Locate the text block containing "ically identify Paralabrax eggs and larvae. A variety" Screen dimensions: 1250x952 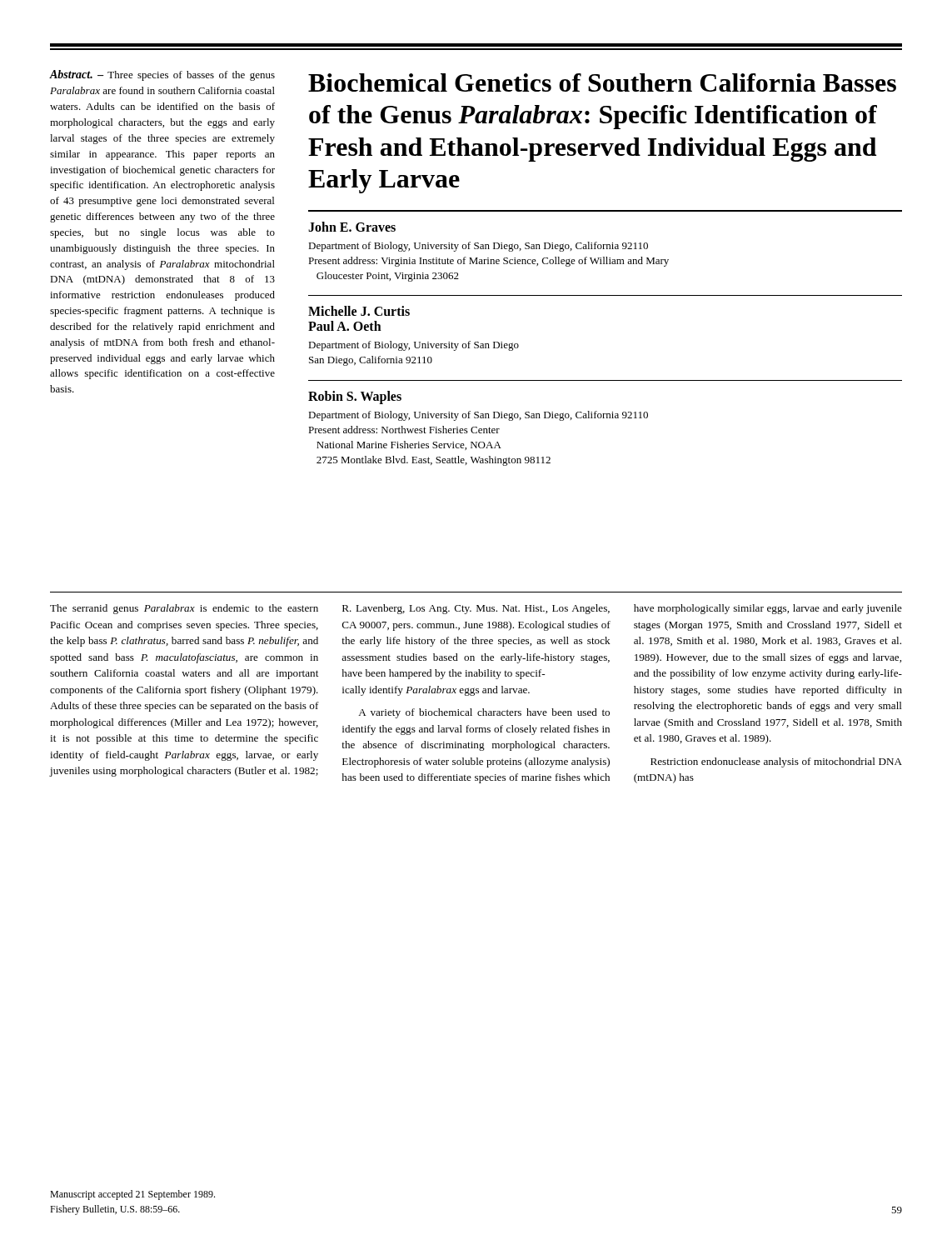coord(622,694)
